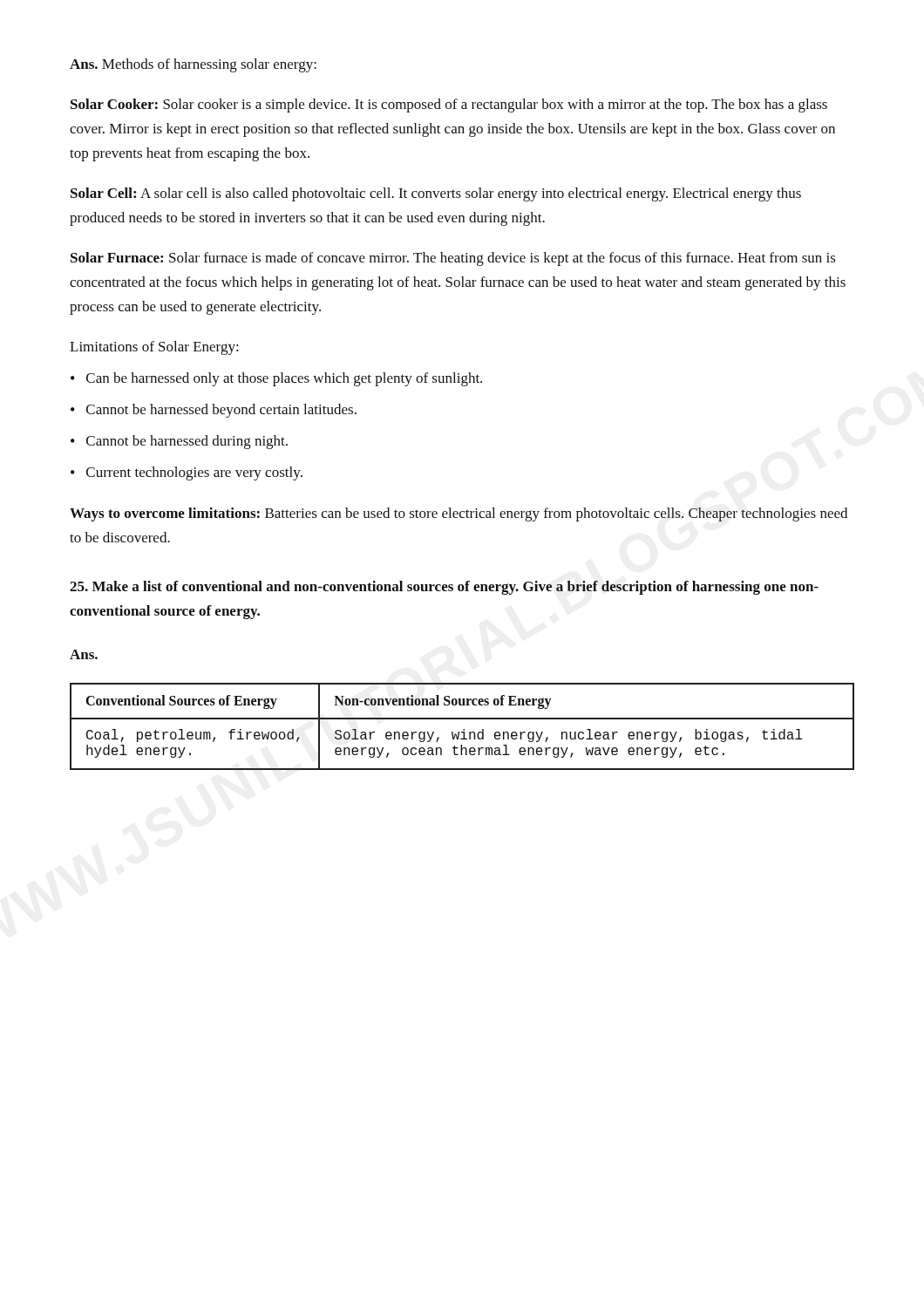The width and height of the screenshot is (924, 1308).
Task: Click on the text block starting "Solar Cooker: Solar"
Action: [453, 129]
